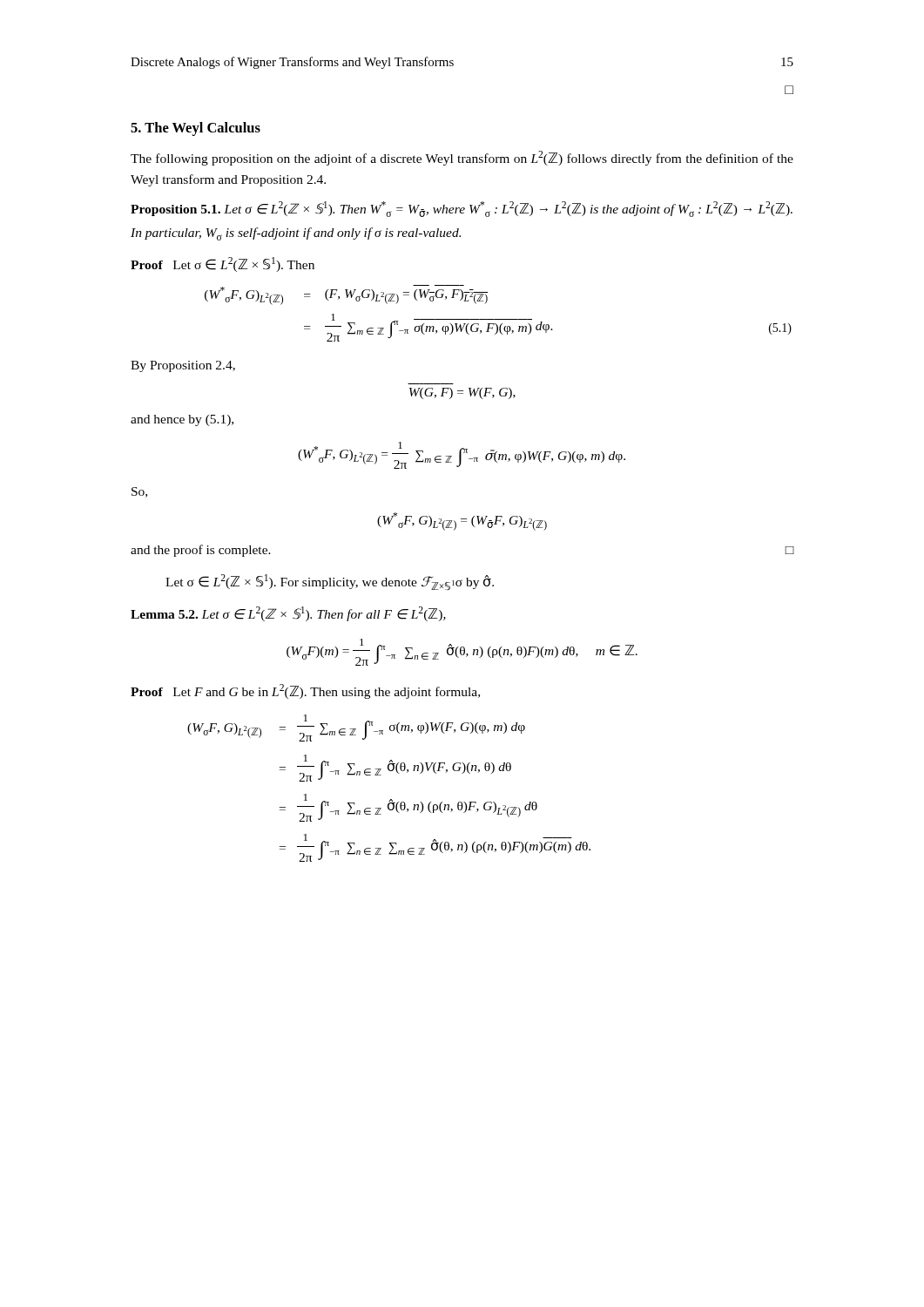
Task: Locate the formula that reads "(WσF, G)L2(ℤ) = 1 2π ∑m ∈"
Action: 462,788
